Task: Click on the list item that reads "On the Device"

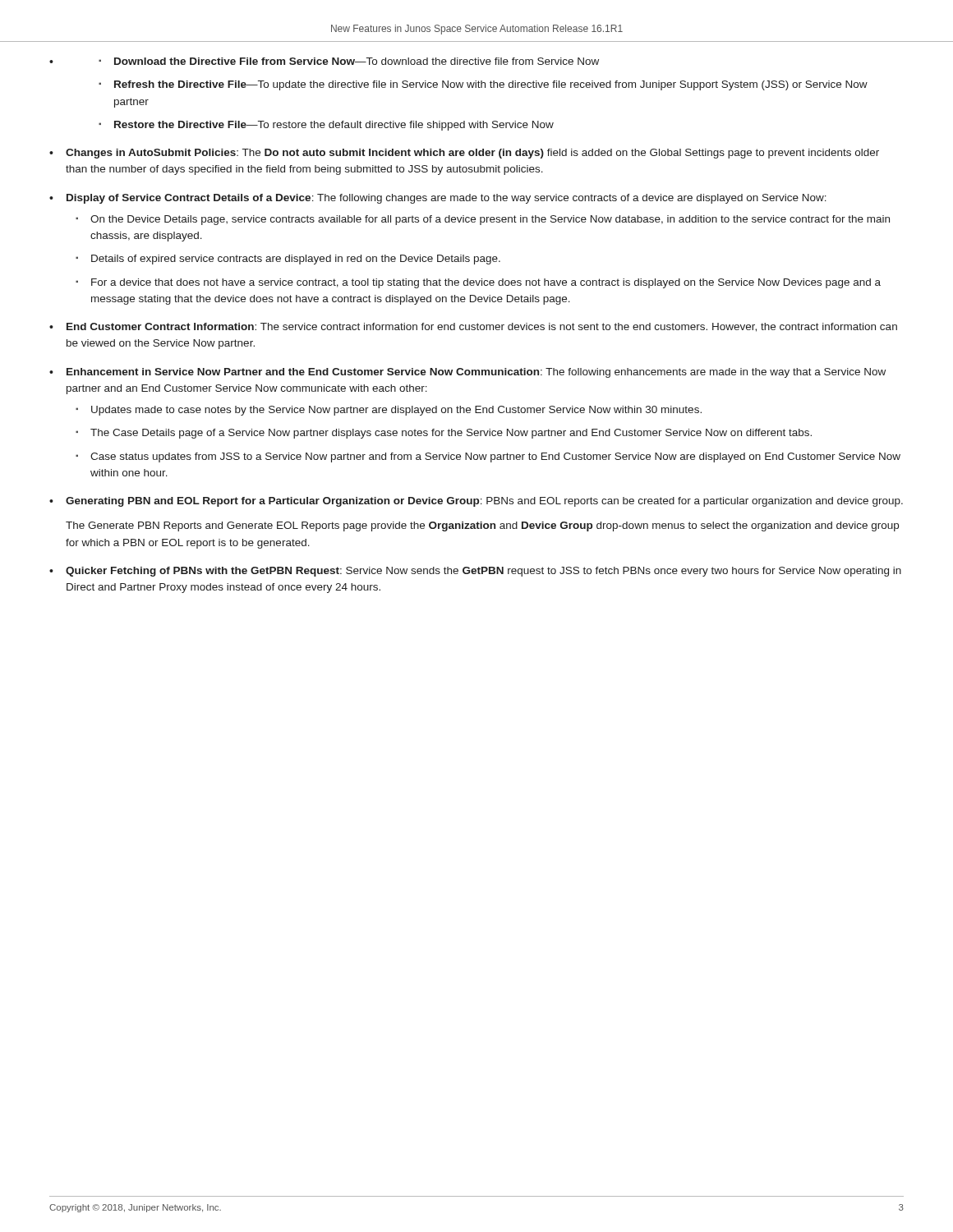Action: (x=490, y=227)
